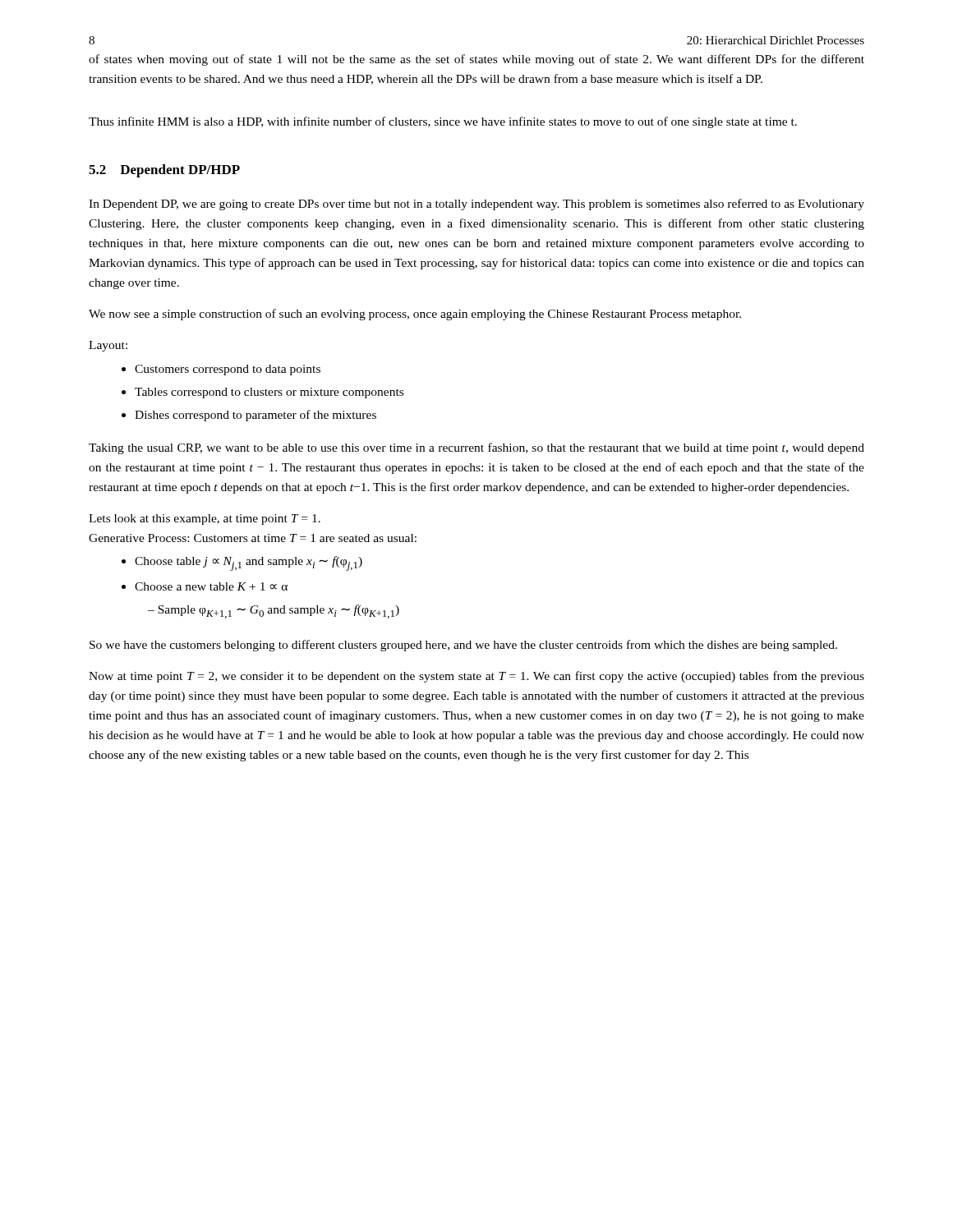Find the list item that says "Tables correspond to clusters or"
953x1232 pixels.
click(x=262, y=393)
